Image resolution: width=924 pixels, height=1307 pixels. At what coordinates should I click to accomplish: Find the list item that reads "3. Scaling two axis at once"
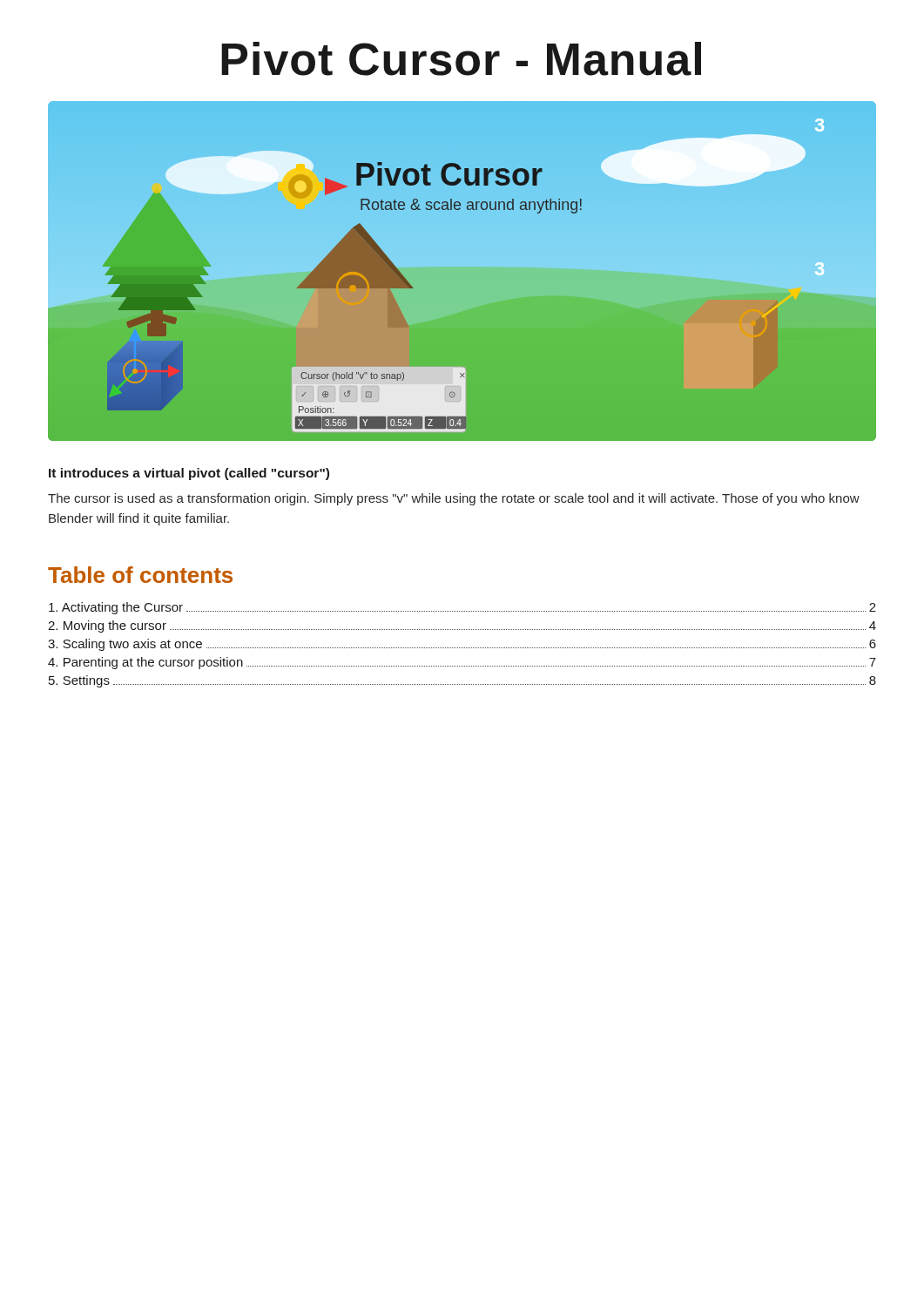pyautogui.click(x=462, y=643)
